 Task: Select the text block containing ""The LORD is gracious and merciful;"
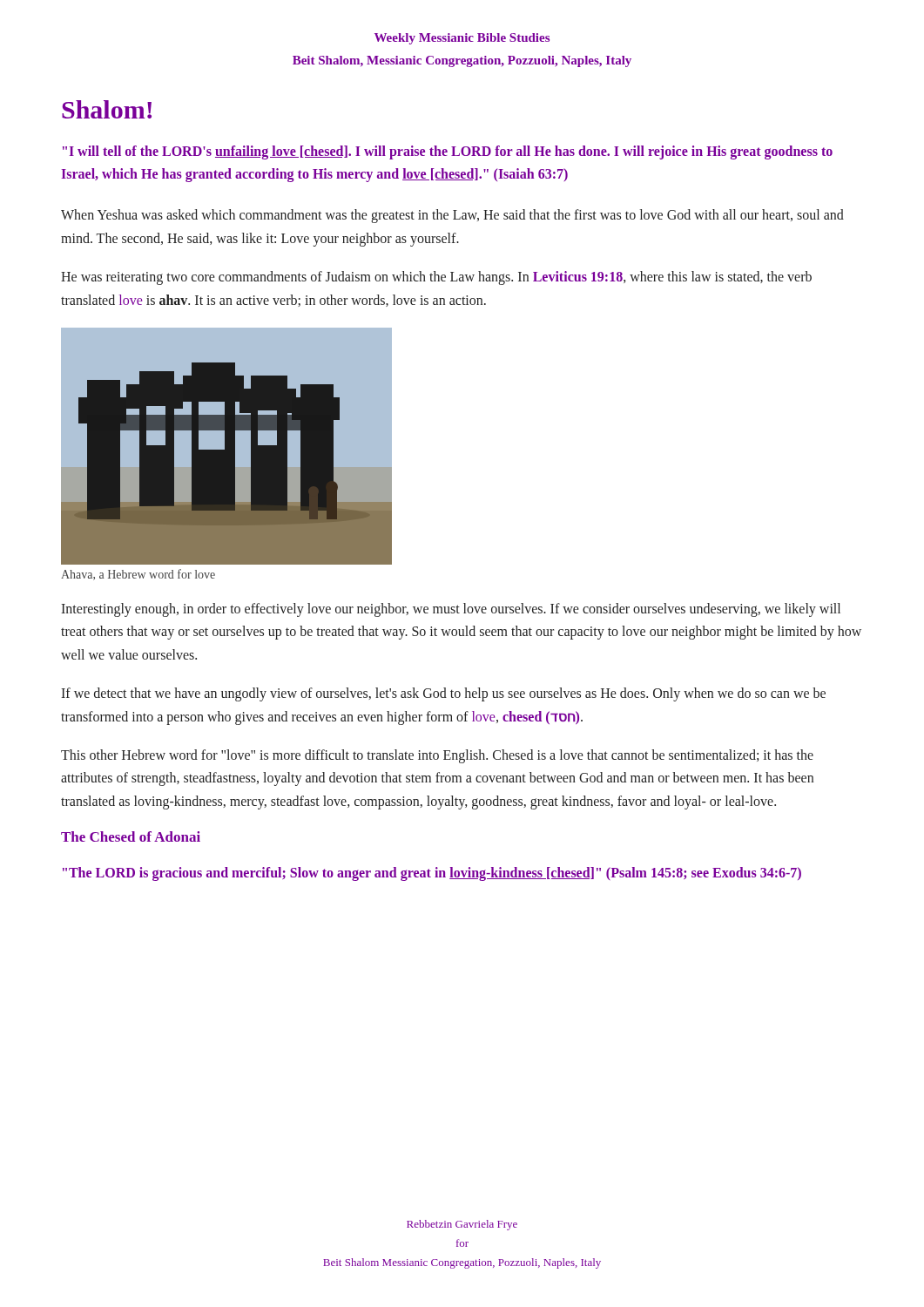coord(431,873)
